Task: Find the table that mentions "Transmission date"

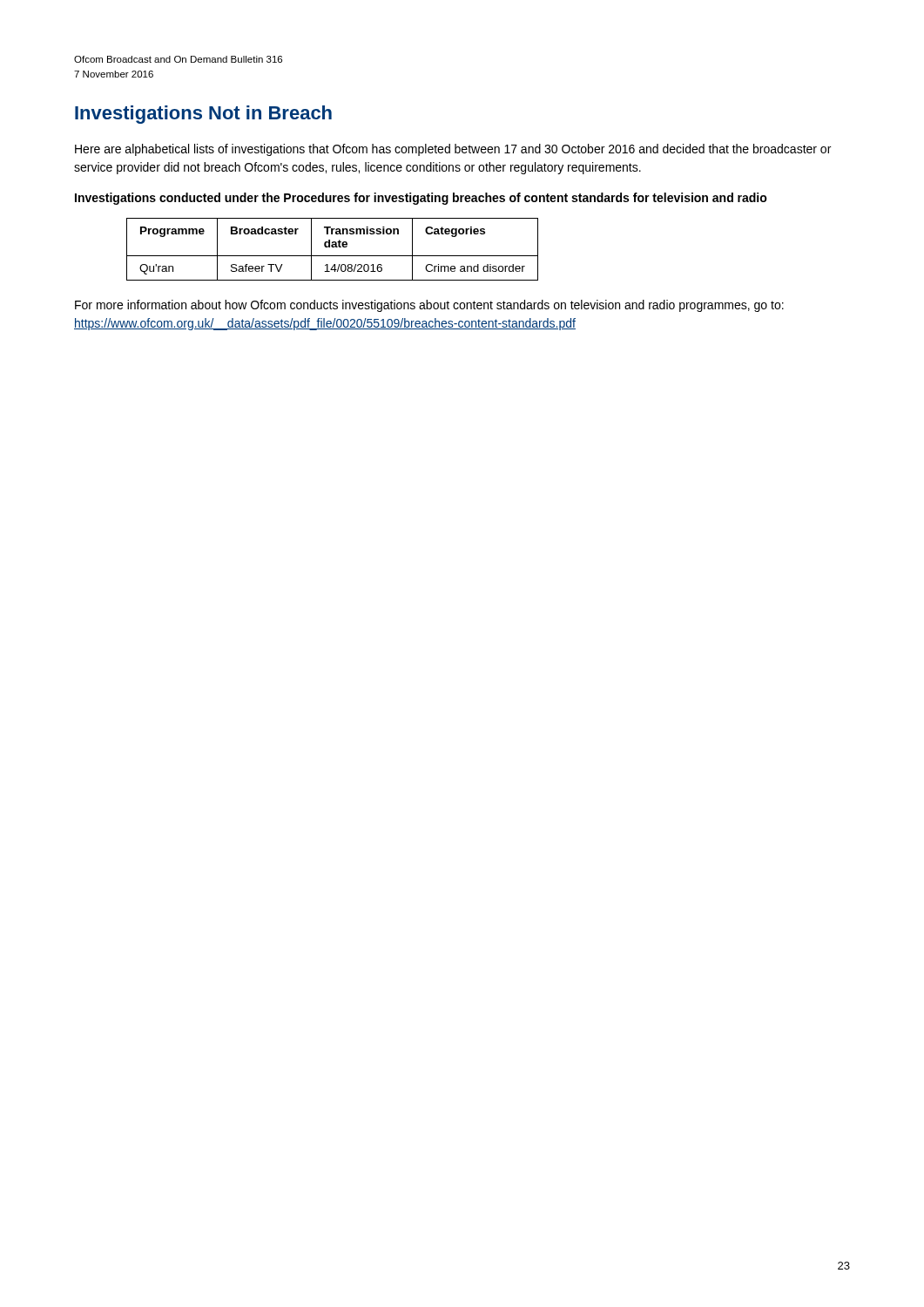Action: coord(488,249)
